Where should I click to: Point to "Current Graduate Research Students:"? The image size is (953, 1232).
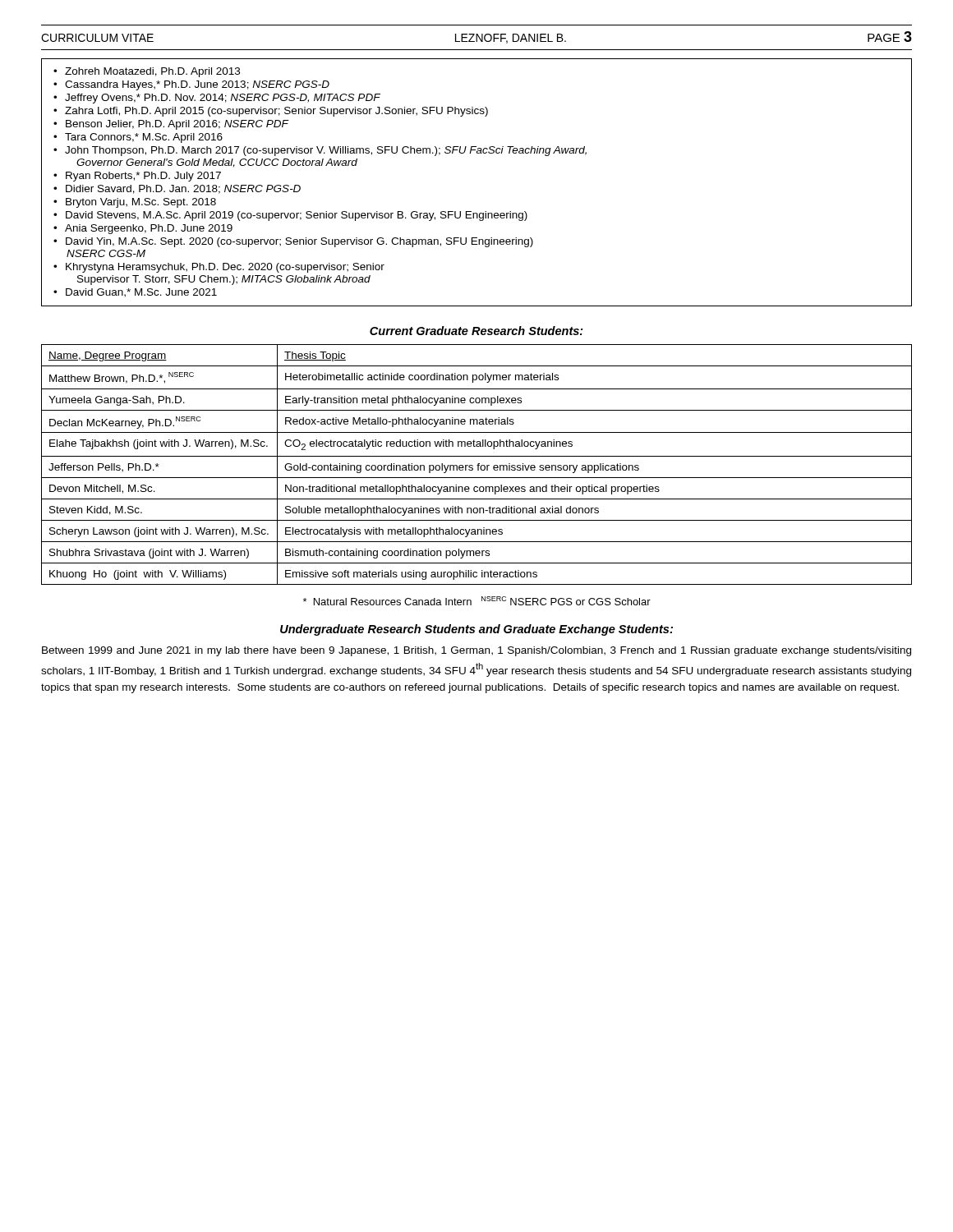(x=476, y=331)
